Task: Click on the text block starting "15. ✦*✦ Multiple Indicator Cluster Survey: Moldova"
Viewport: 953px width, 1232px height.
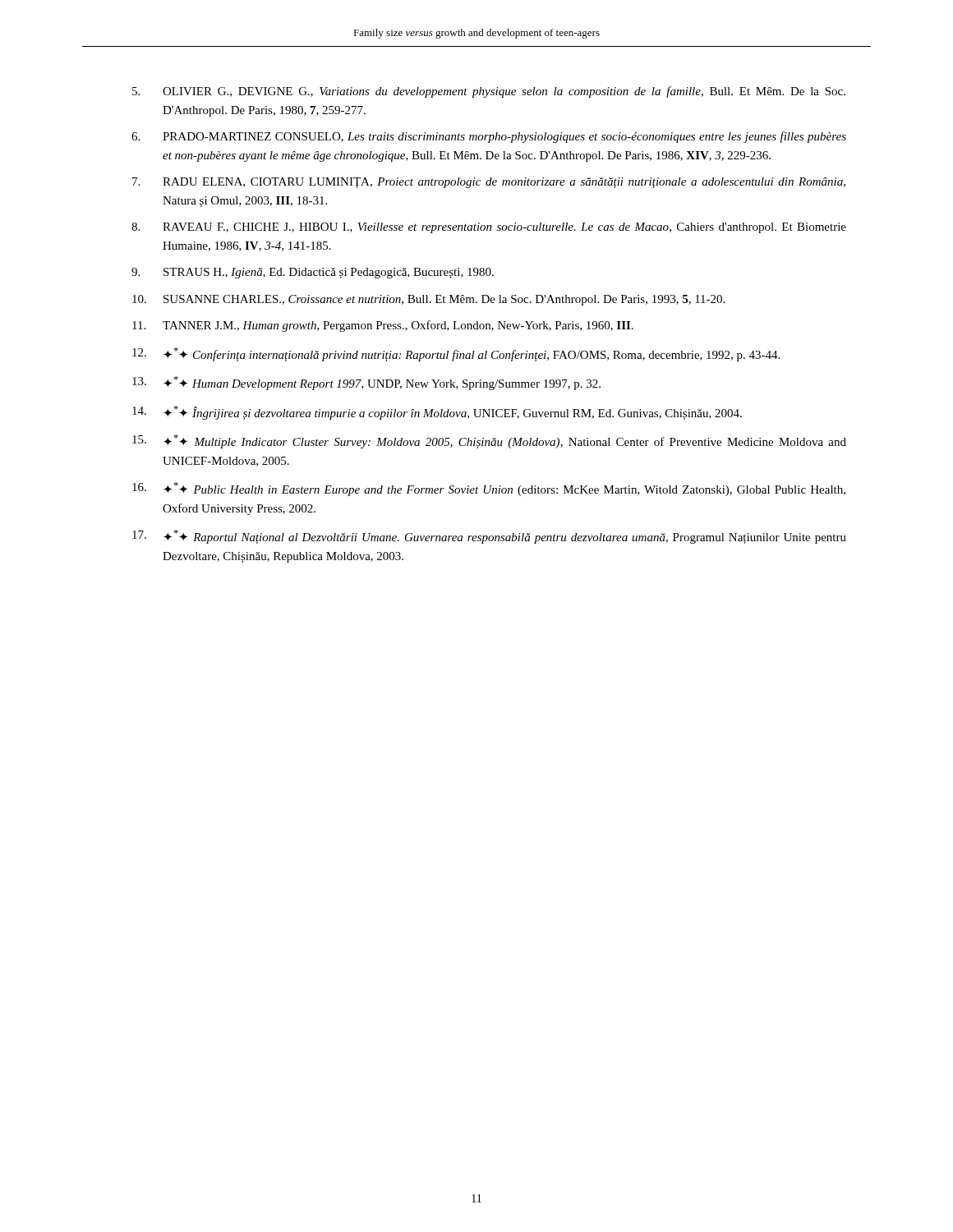Action: (x=489, y=450)
